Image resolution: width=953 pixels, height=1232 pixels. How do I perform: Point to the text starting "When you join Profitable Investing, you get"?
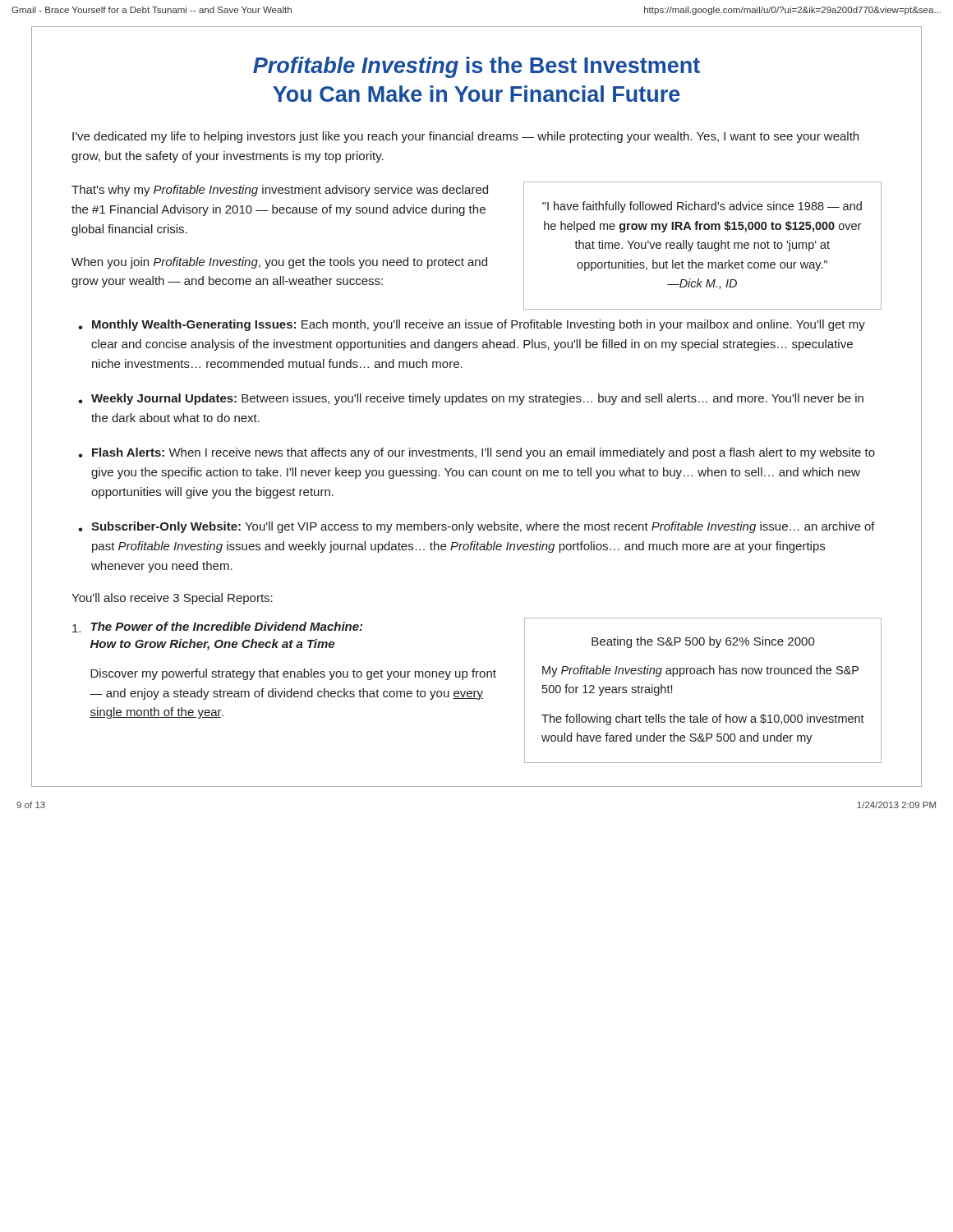pyautogui.click(x=280, y=271)
